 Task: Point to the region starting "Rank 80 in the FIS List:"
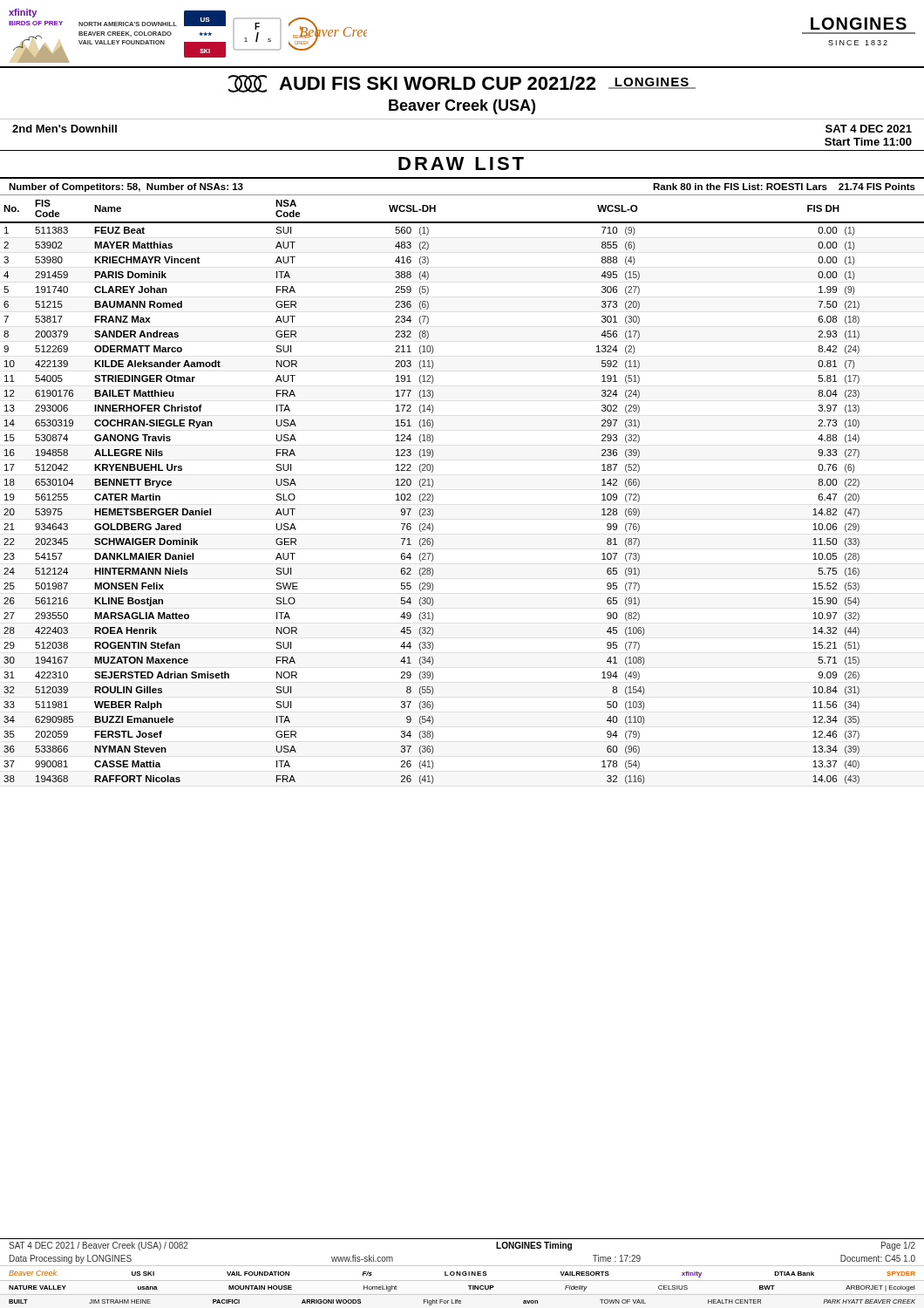[x=784, y=187]
